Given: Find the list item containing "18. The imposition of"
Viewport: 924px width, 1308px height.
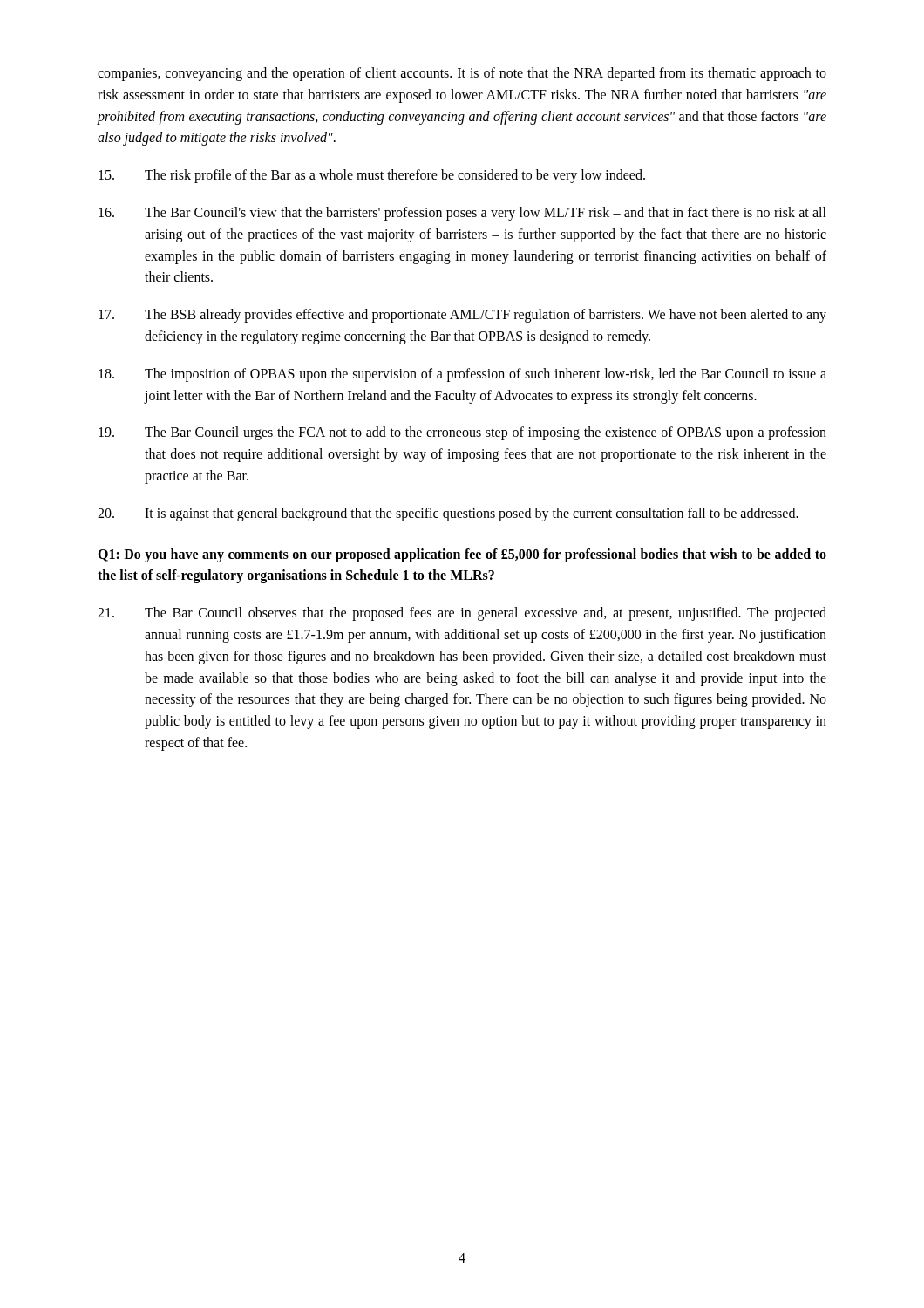Looking at the screenshot, I should pyautogui.click(x=462, y=385).
